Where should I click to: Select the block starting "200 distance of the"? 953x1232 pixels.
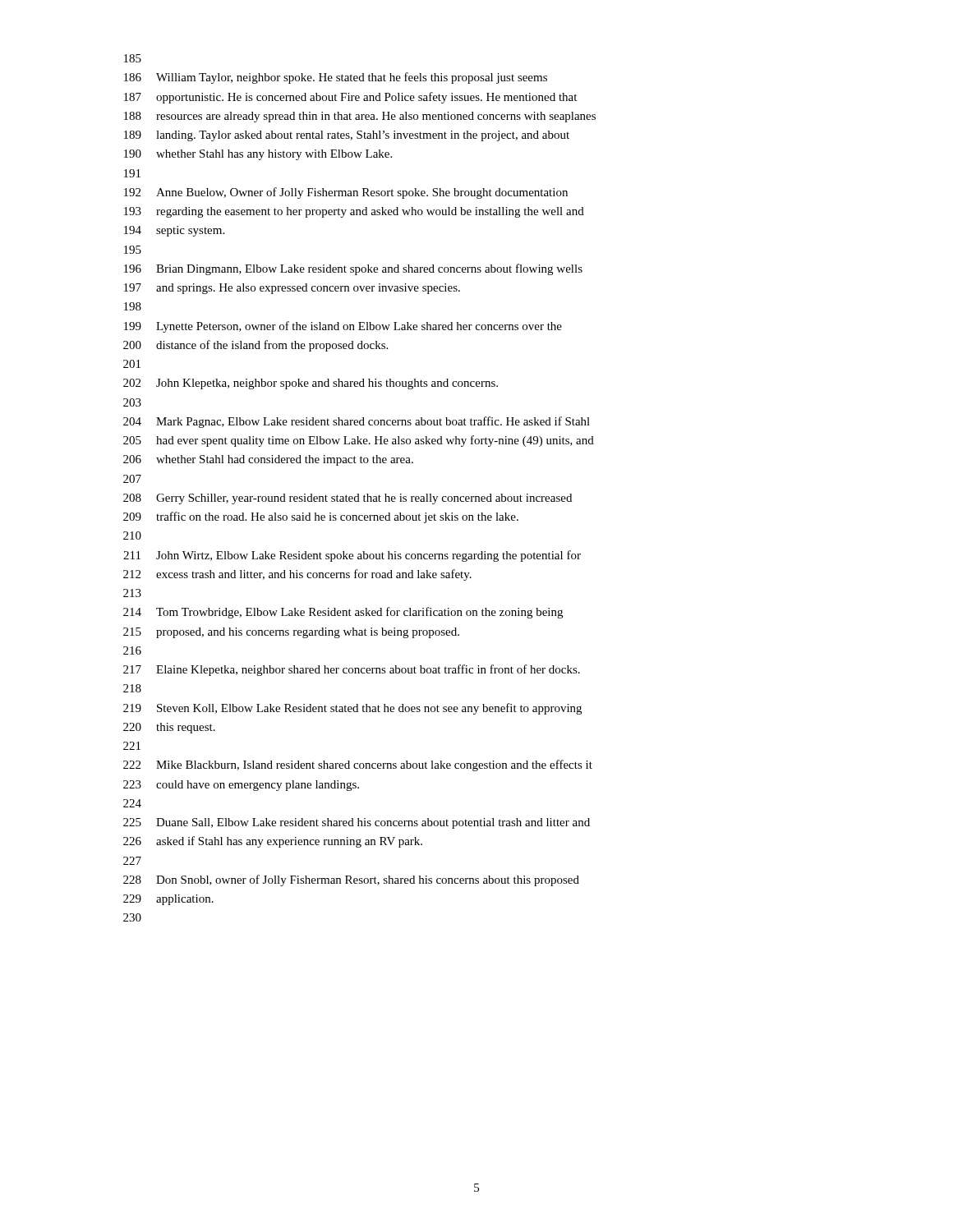pos(256,346)
